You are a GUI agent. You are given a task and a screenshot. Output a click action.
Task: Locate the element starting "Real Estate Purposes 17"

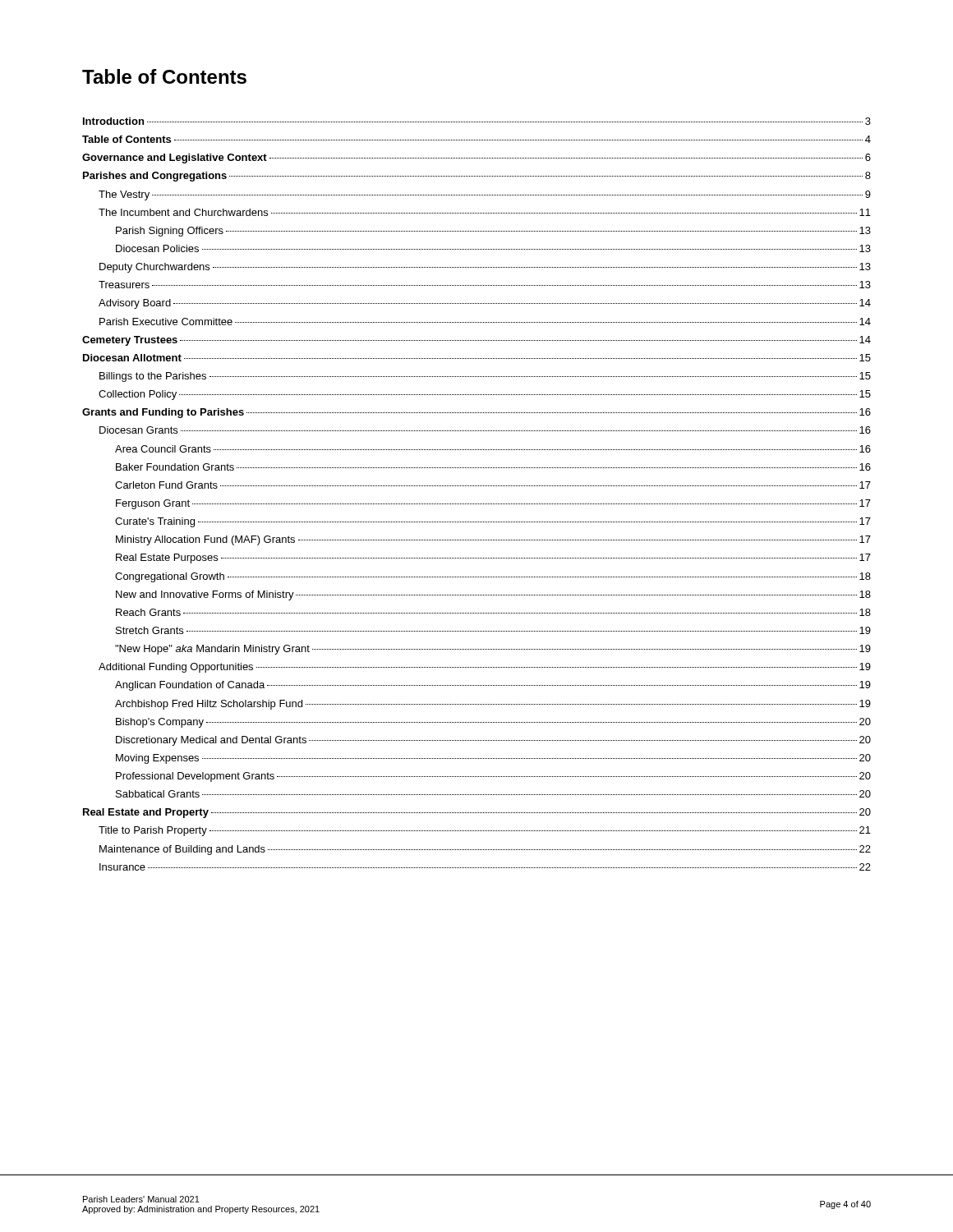(476, 558)
